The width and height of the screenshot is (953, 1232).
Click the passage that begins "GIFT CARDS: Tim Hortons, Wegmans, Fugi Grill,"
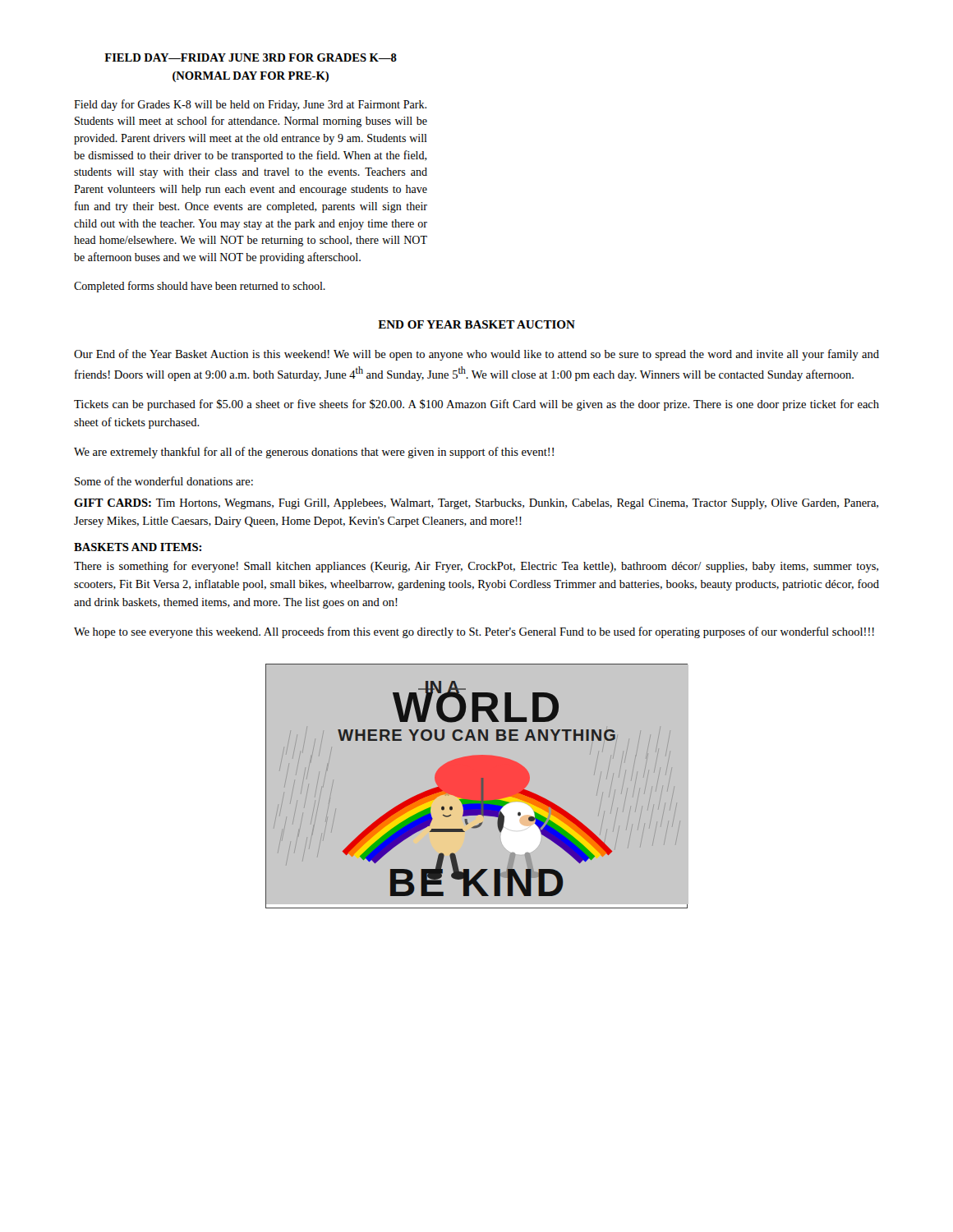point(476,512)
